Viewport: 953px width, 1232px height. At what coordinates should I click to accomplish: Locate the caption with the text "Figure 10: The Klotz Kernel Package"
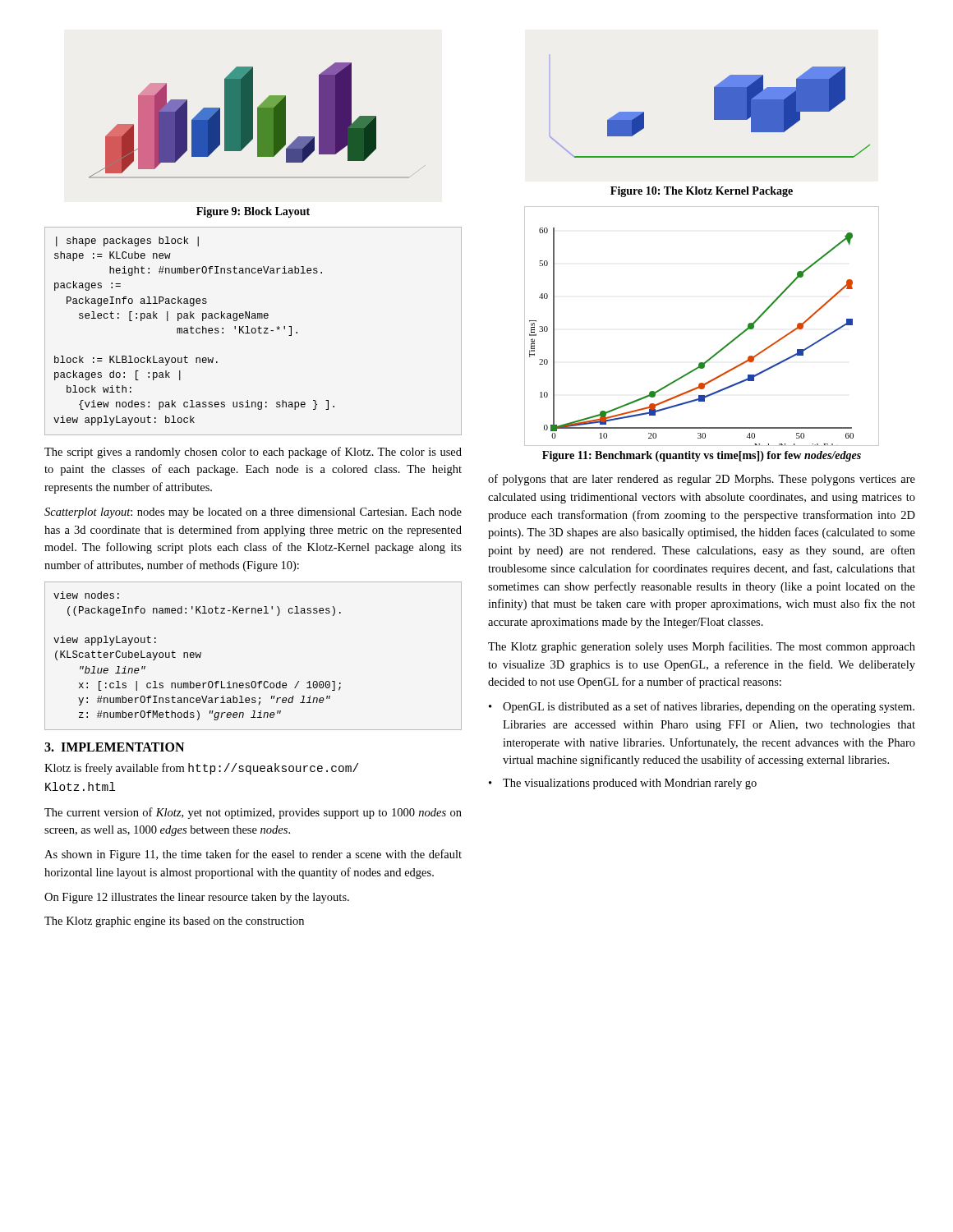coord(702,191)
